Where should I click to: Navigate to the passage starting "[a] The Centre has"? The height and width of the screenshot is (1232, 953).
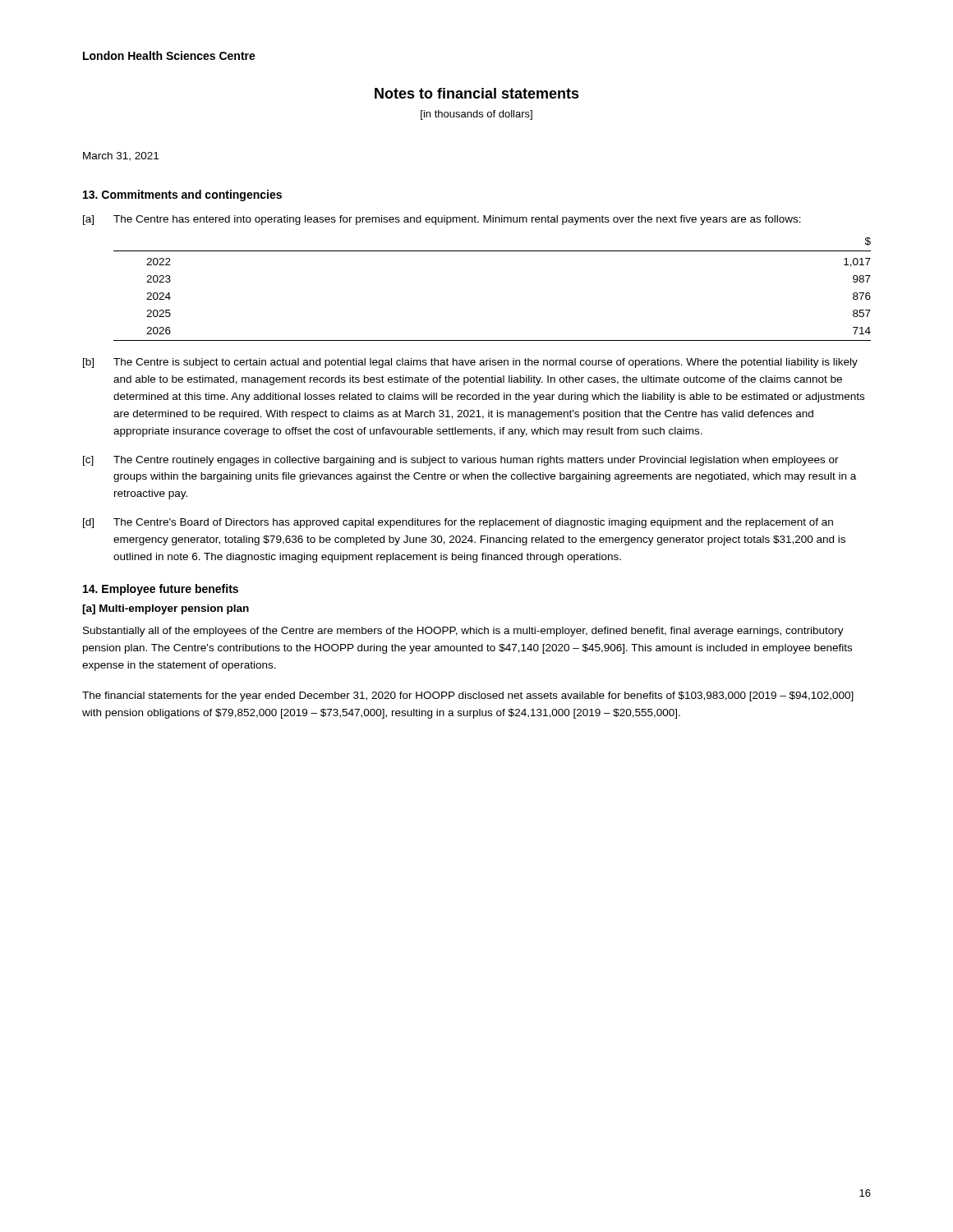coord(442,220)
